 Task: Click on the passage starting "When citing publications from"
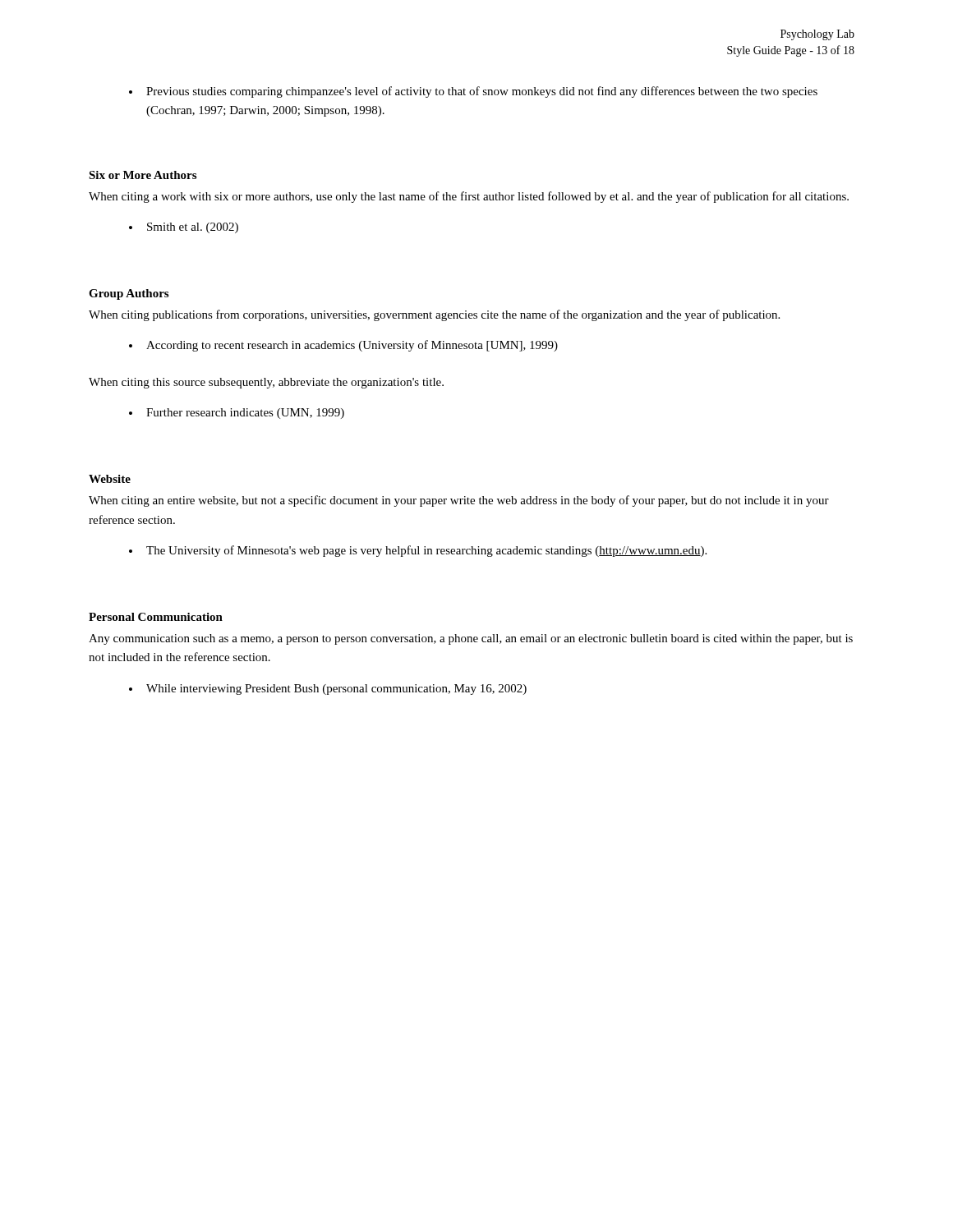[435, 315]
